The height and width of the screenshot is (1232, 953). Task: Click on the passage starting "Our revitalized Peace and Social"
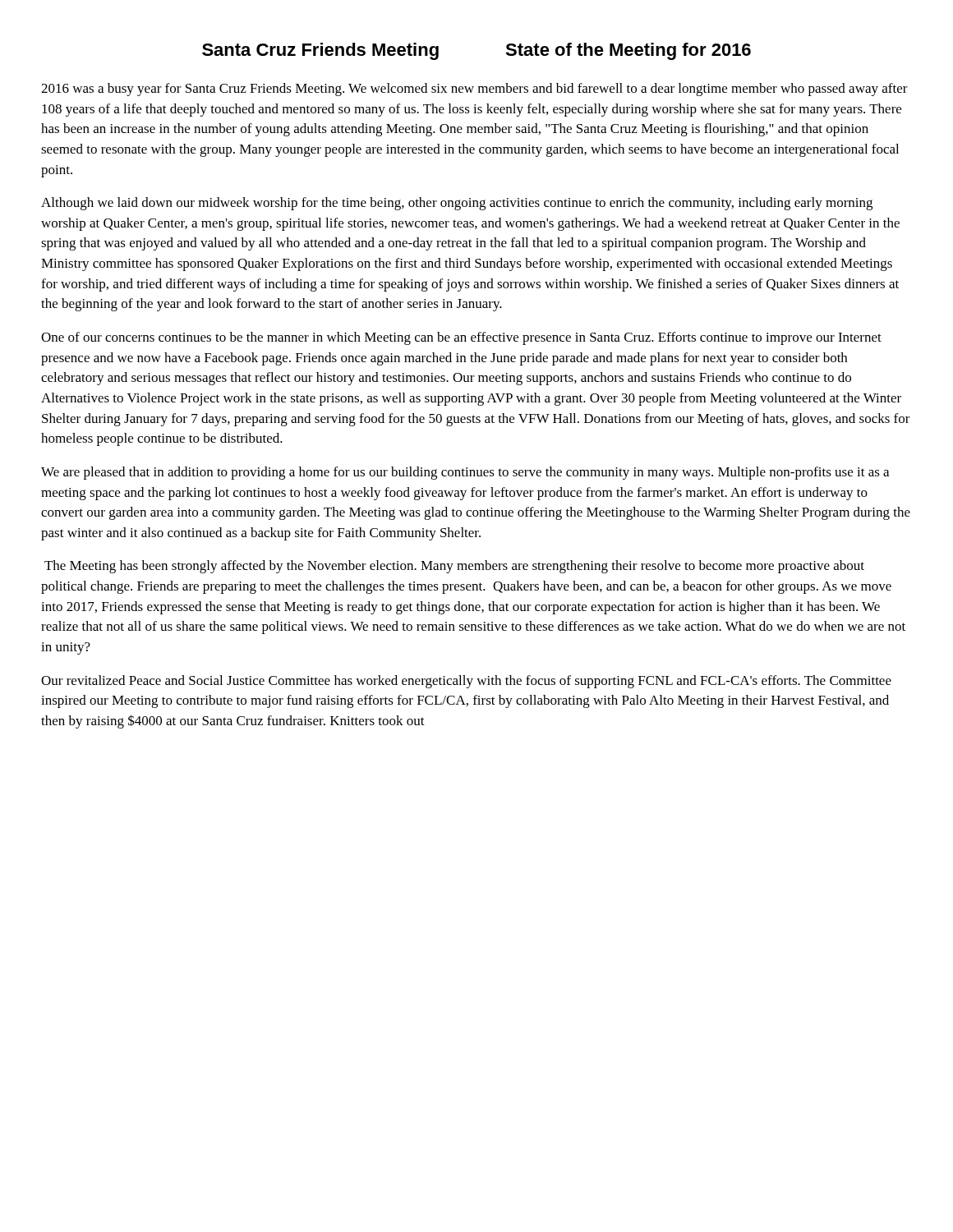pos(466,700)
